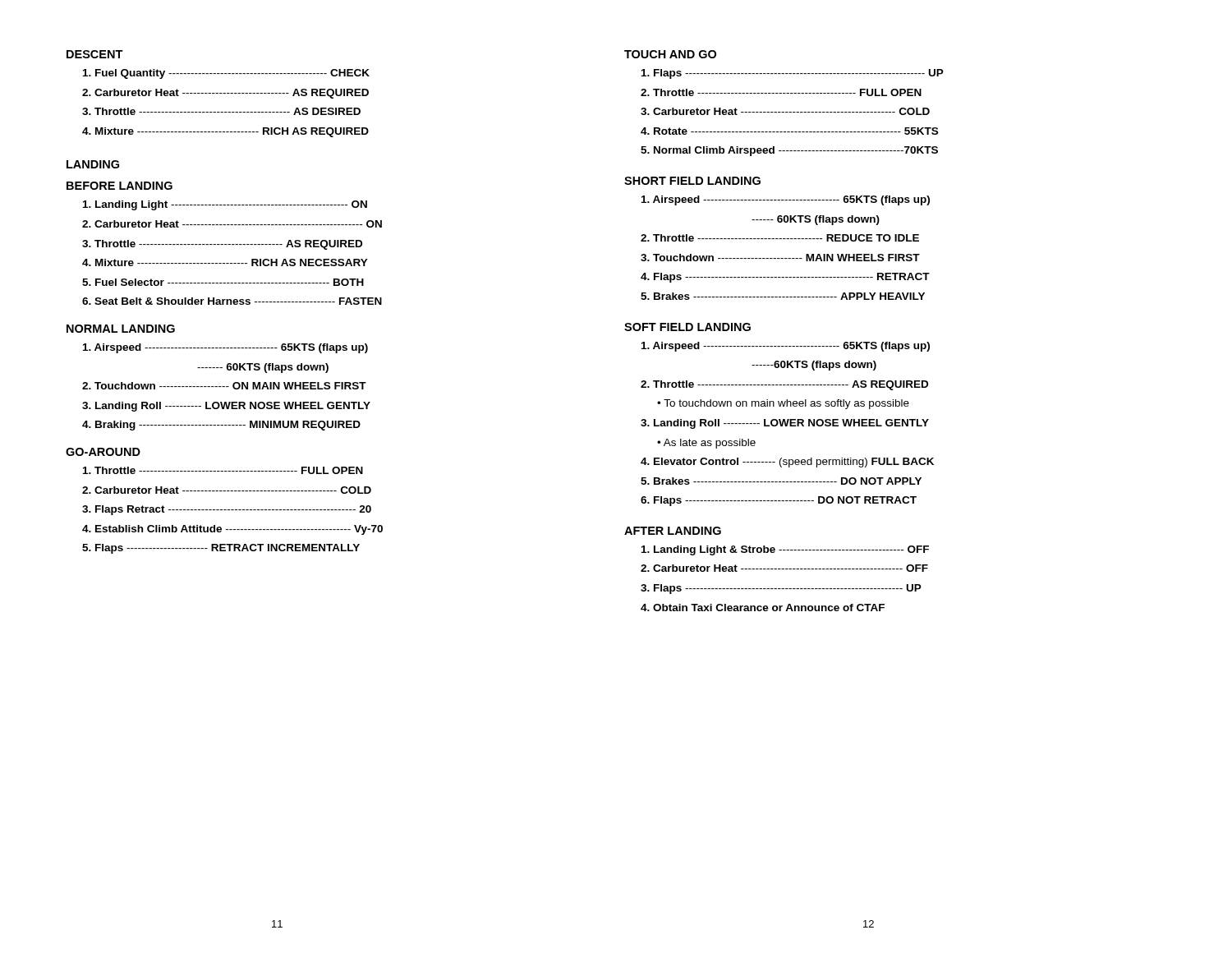Find the section header that says "BEFORE LANDING"
This screenshot has height=953, width=1232.
tap(119, 186)
